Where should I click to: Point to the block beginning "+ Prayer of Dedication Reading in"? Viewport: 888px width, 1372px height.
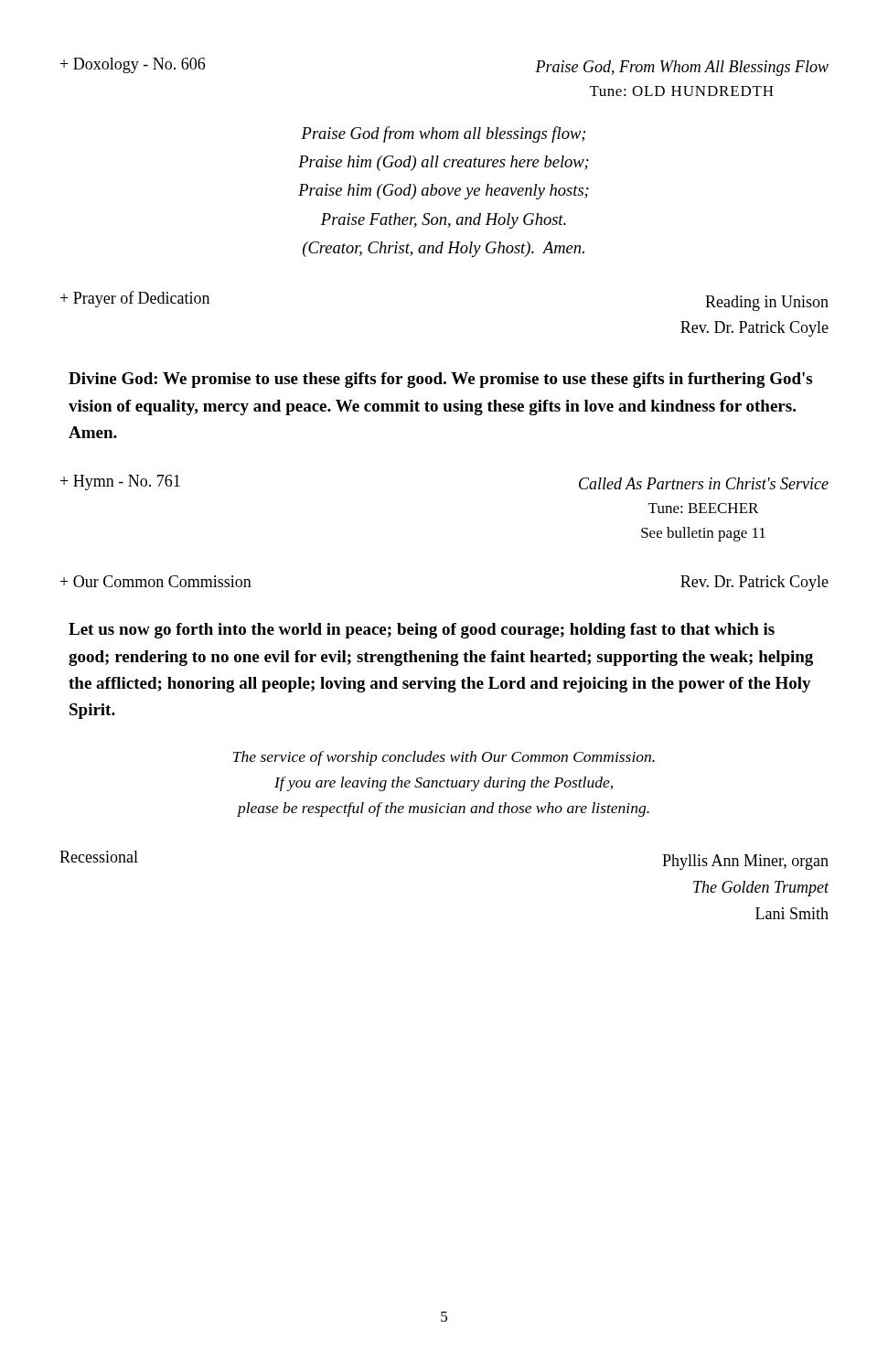tap(131, 300)
